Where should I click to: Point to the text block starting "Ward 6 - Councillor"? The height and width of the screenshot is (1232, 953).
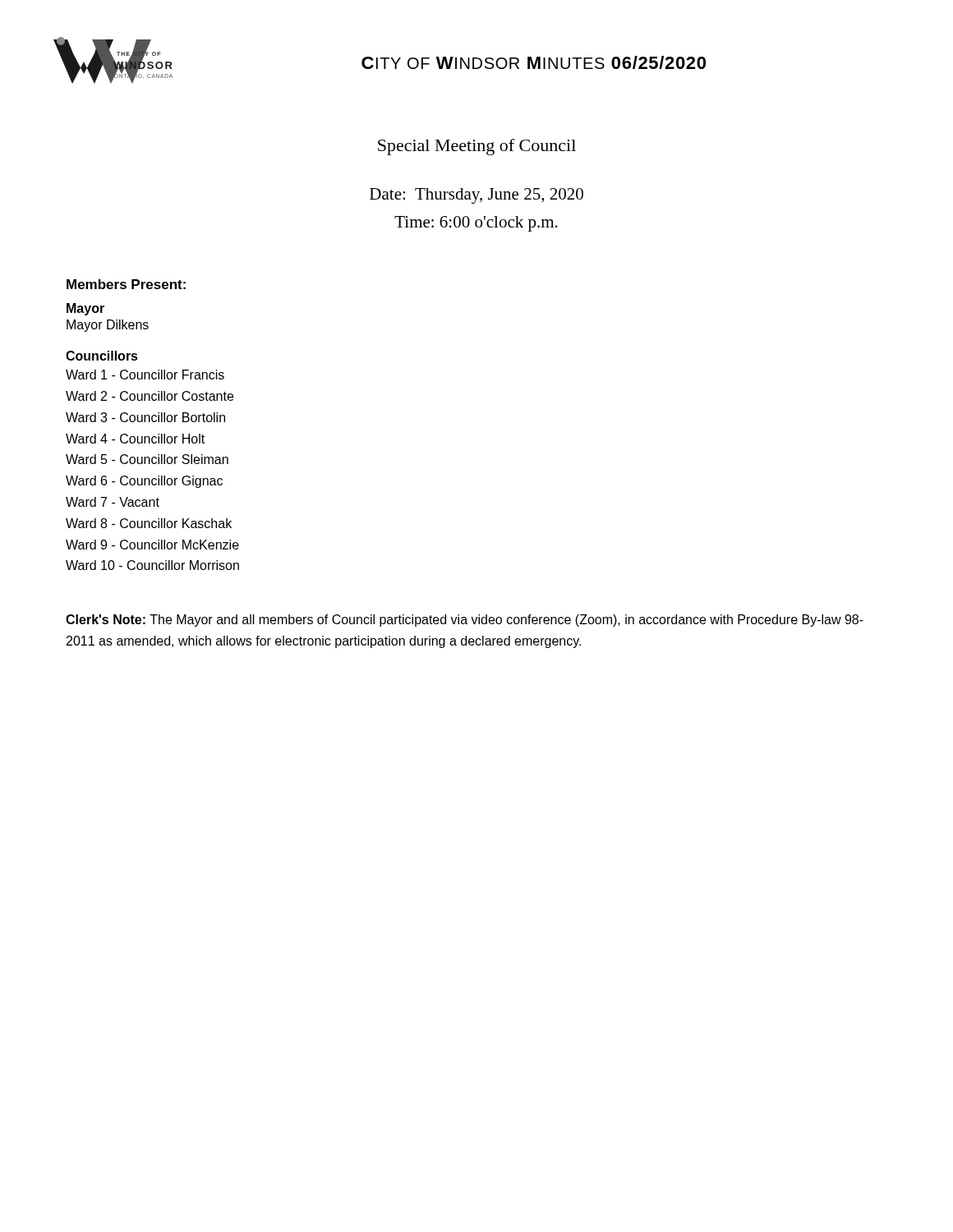[144, 481]
